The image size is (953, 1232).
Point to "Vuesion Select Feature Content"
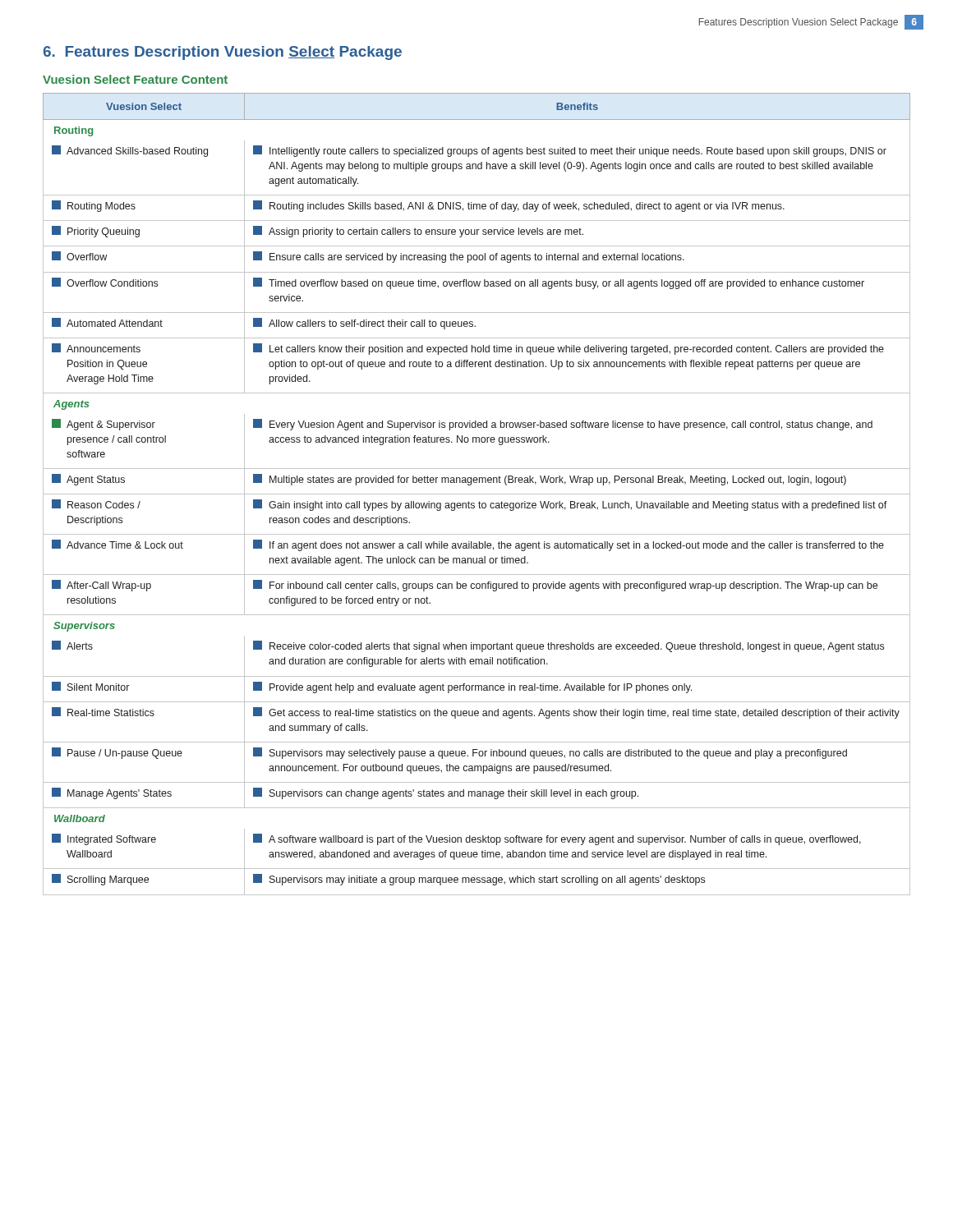[x=135, y=79]
